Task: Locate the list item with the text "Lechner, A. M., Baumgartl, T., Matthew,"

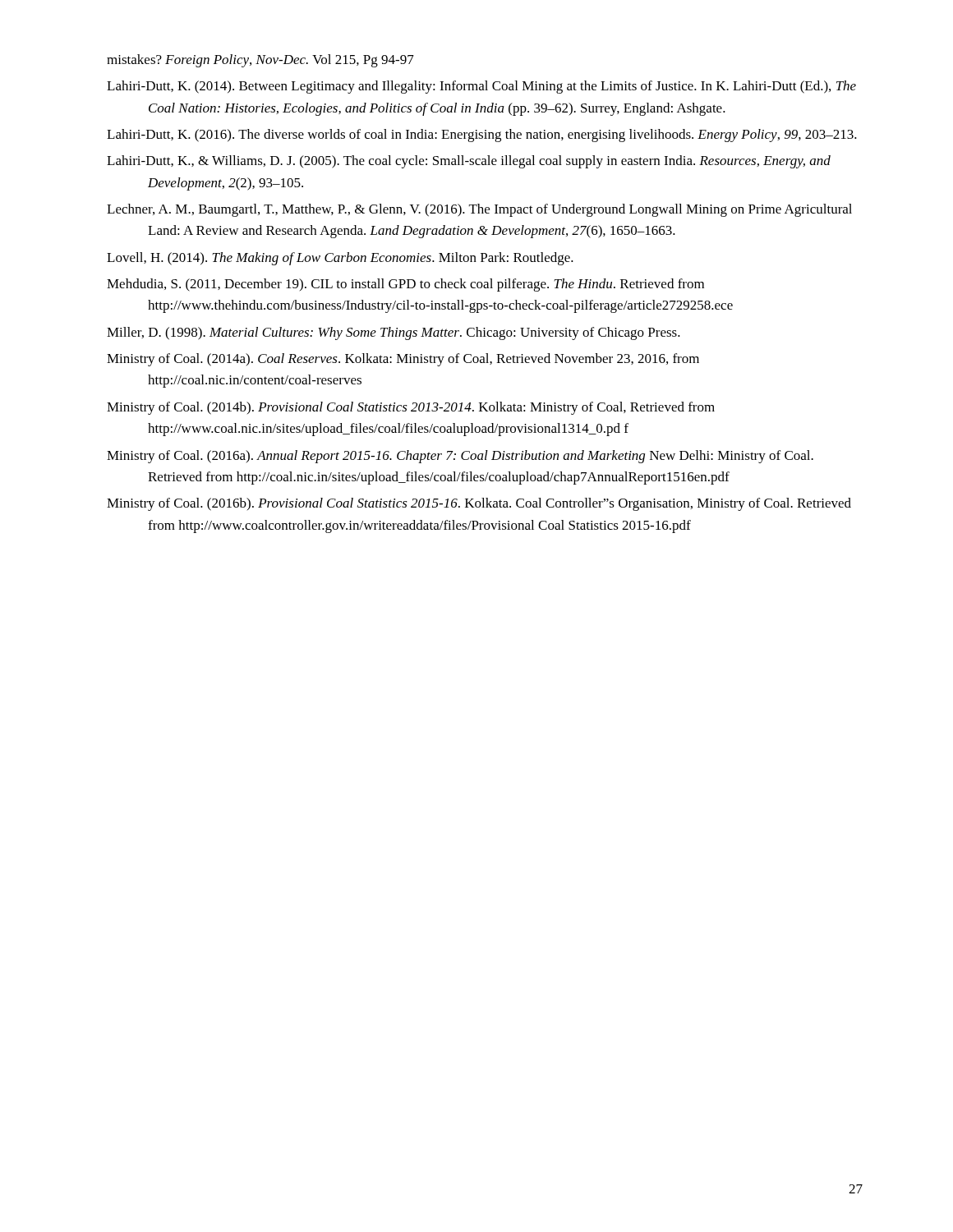Action: tap(480, 220)
